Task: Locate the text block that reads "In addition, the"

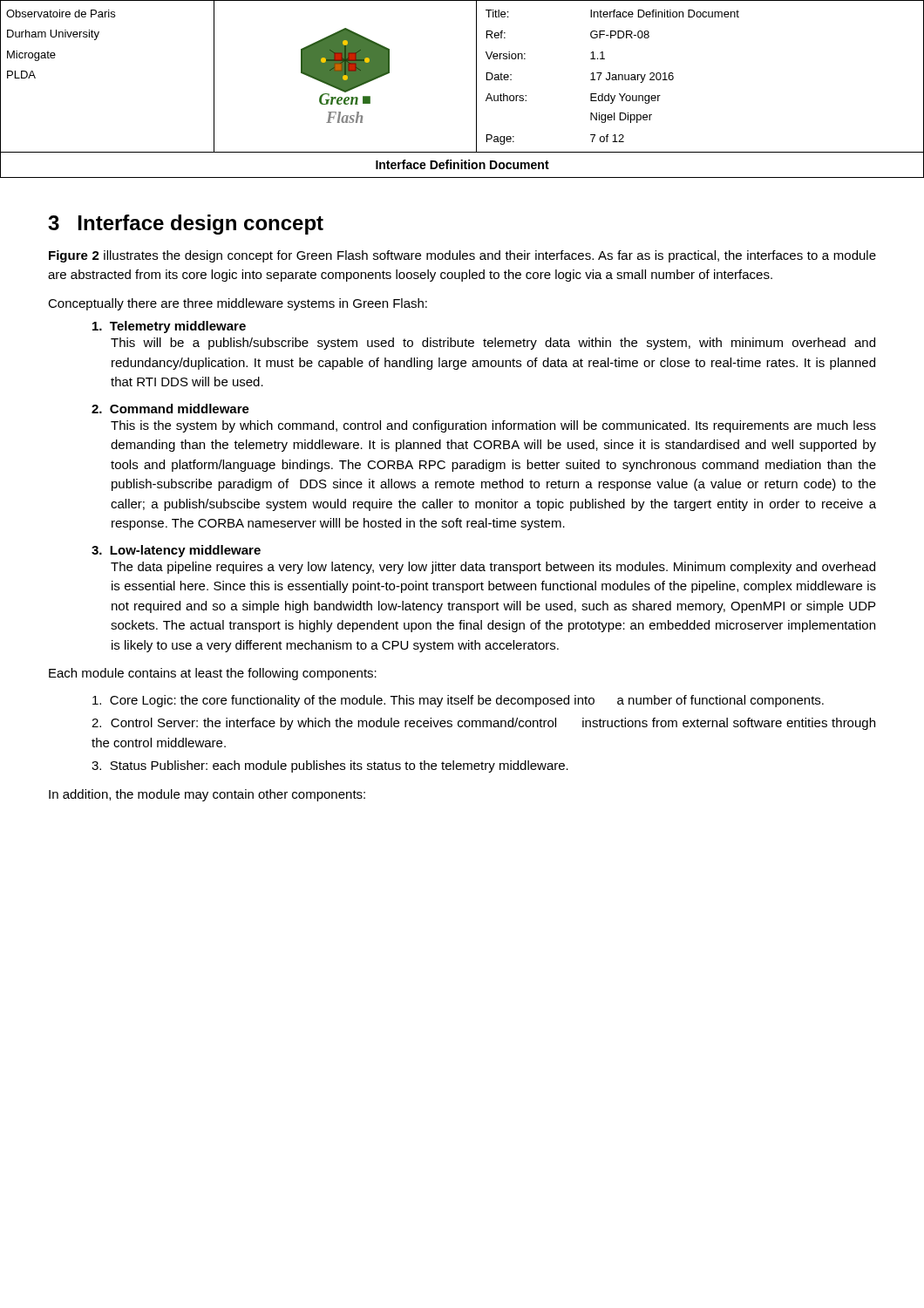Action: click(207, 794)
